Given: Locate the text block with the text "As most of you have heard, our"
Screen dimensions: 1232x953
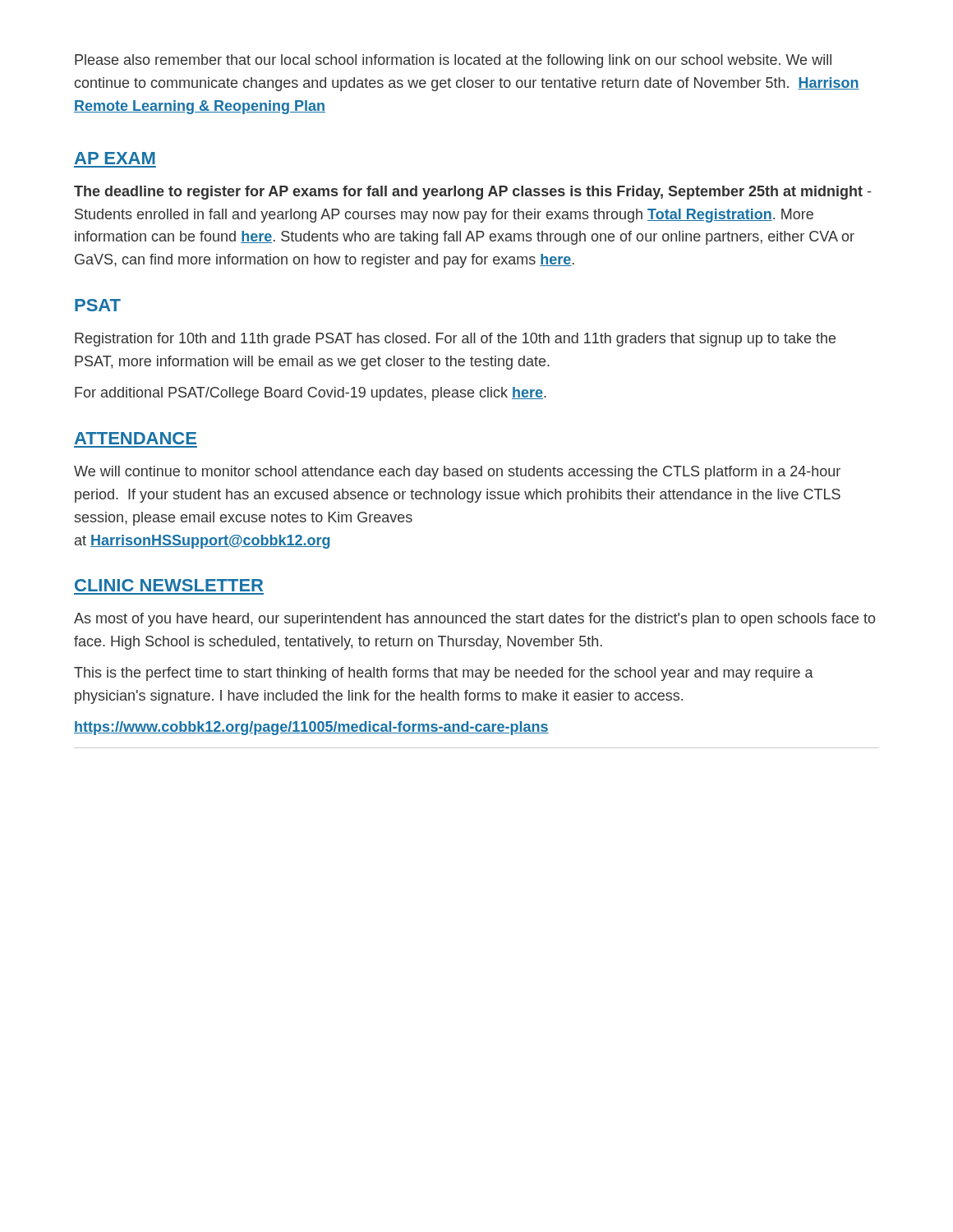Looking at the screenshot, I should click(x=475, y=630).
